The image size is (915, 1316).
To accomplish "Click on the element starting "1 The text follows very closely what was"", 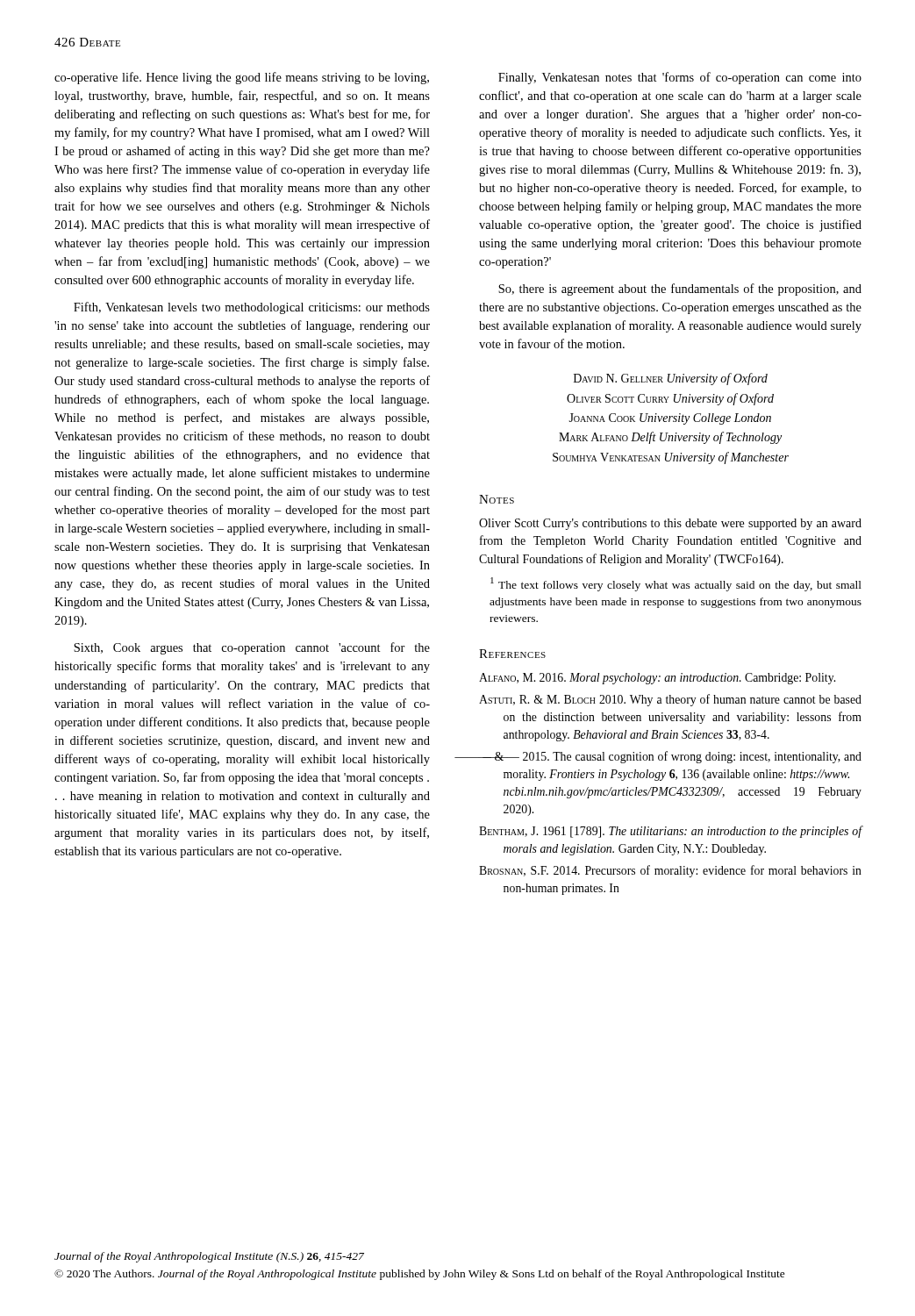I will click(x=675, y=600).
